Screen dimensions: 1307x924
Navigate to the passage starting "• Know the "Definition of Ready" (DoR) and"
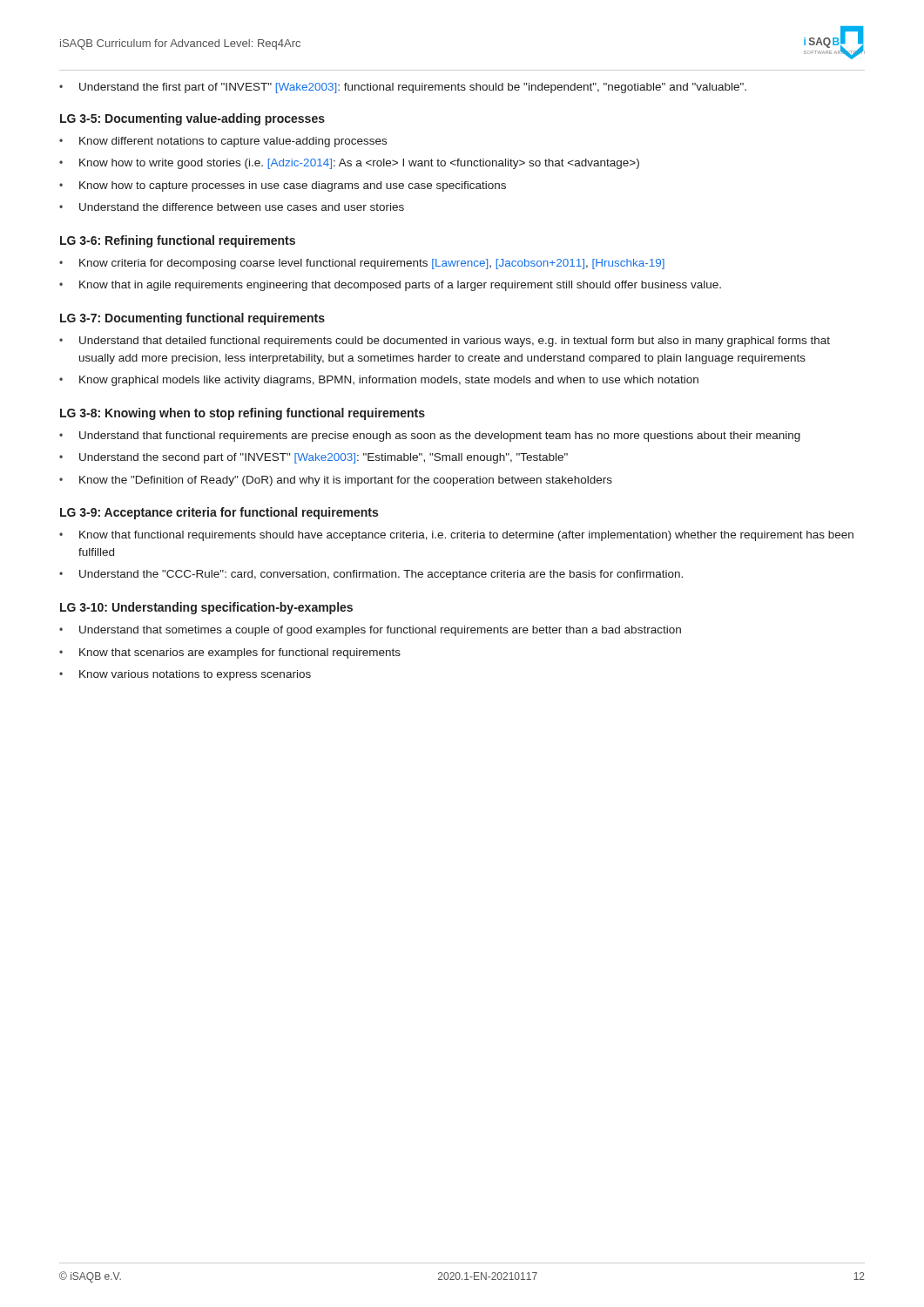tap(336, 480)
